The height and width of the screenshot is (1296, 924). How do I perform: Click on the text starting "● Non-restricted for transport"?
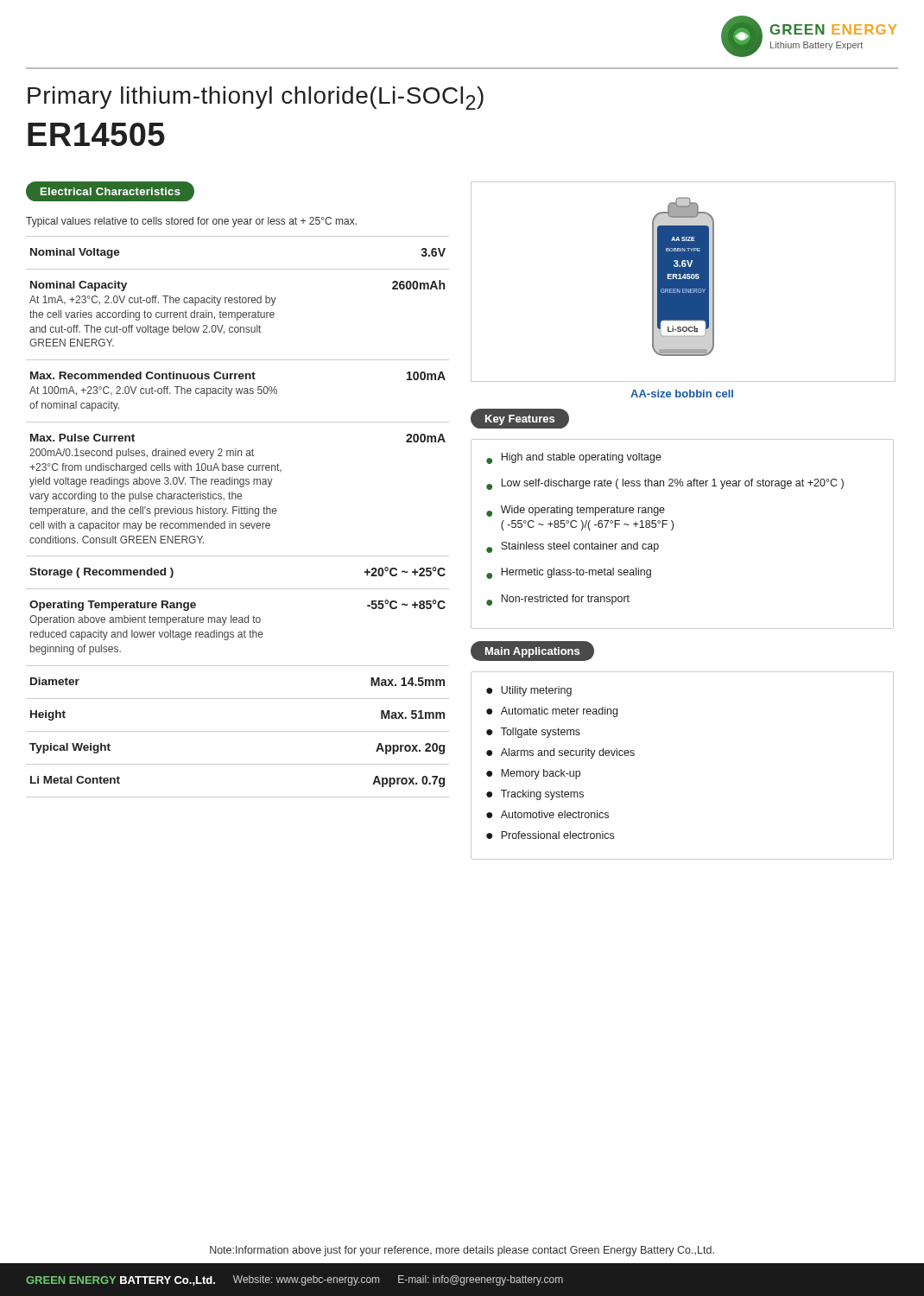(557, 602)
